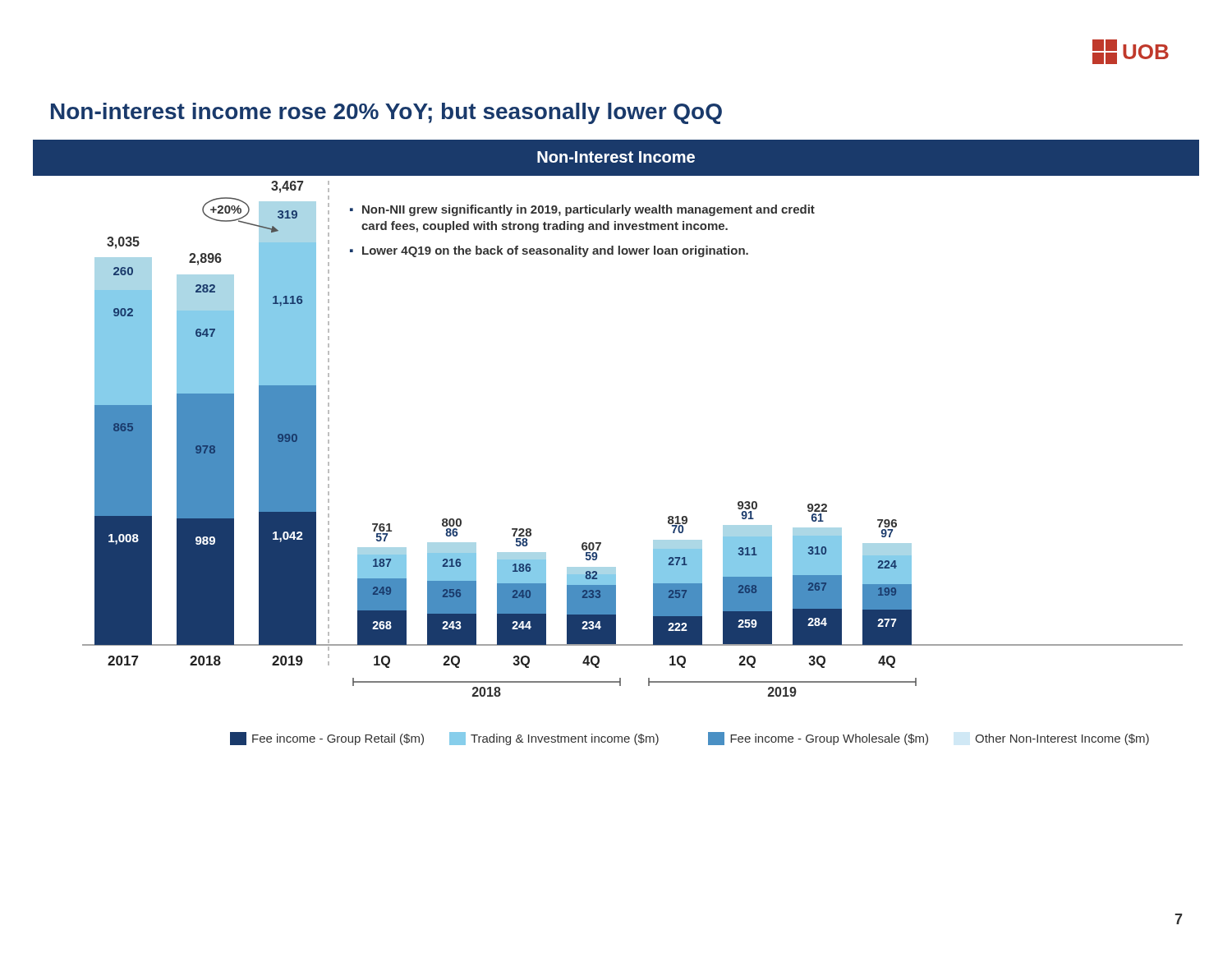
Task: Locate the title
Action: pos(386,111)
